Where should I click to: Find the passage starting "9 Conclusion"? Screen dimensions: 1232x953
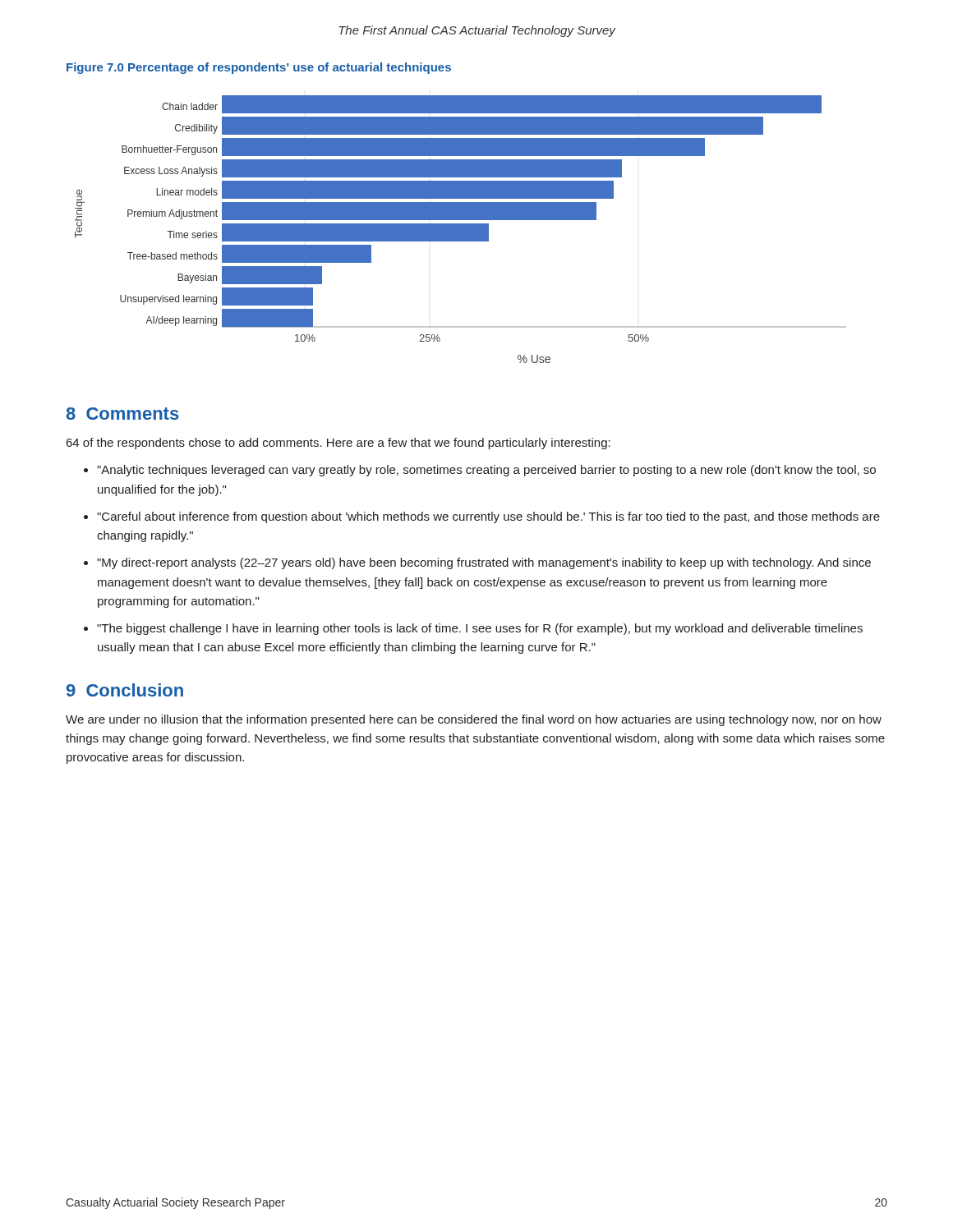125,690
